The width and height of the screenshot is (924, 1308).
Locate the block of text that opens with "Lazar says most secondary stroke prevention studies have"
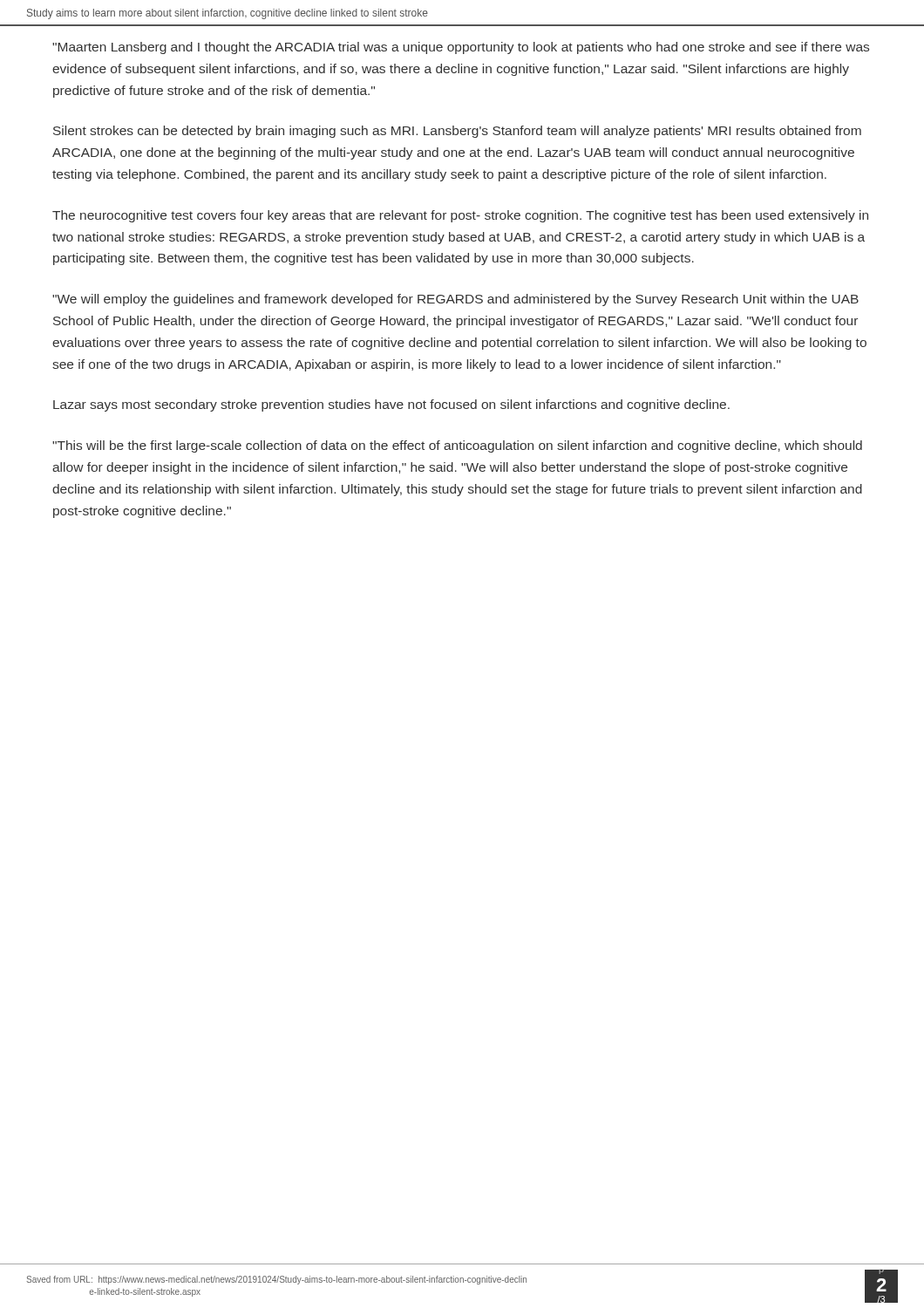click(x=391, y=404)
